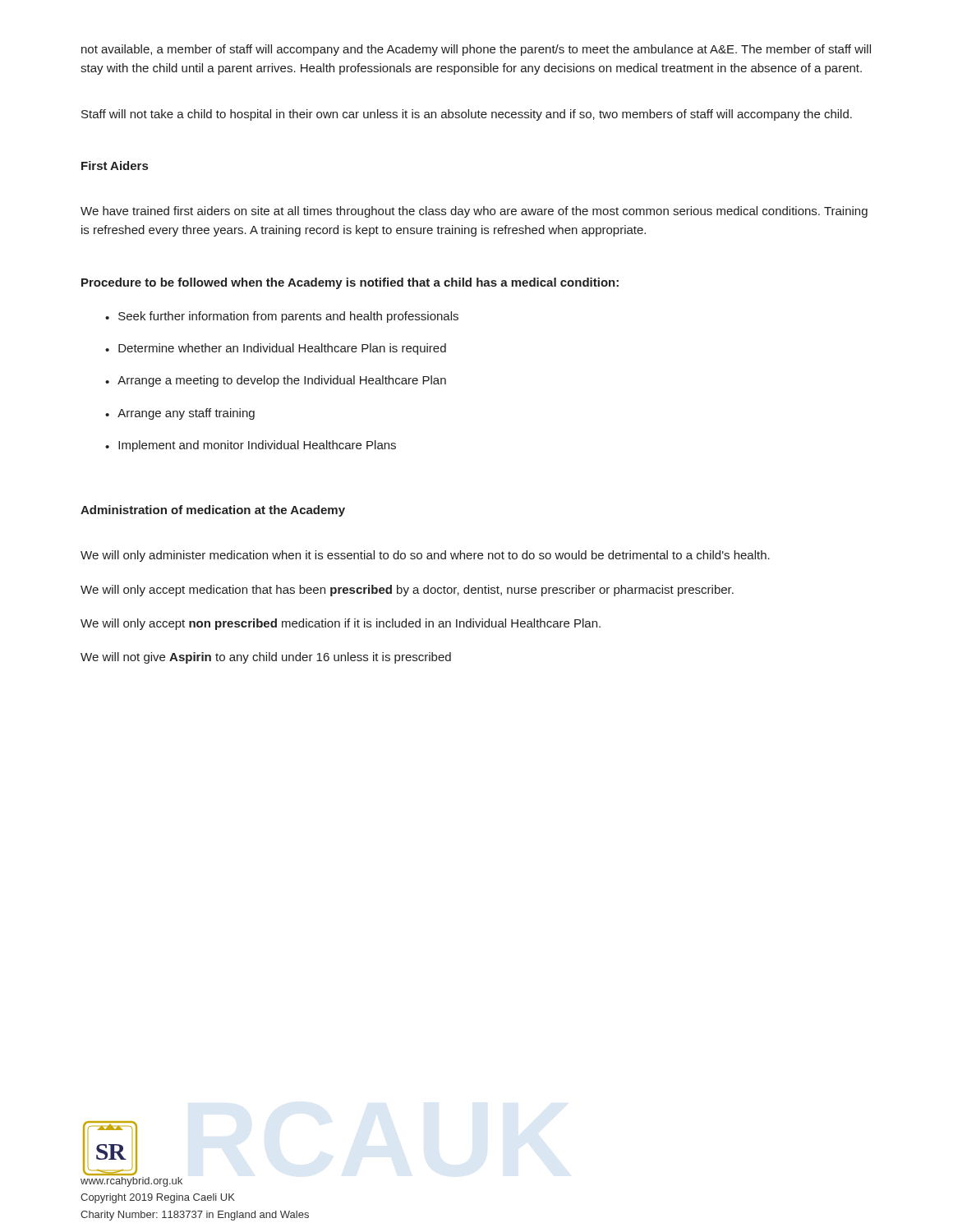
Task: Select the list item containing "•Seek further information from parents and"
Action: point(282,317)
